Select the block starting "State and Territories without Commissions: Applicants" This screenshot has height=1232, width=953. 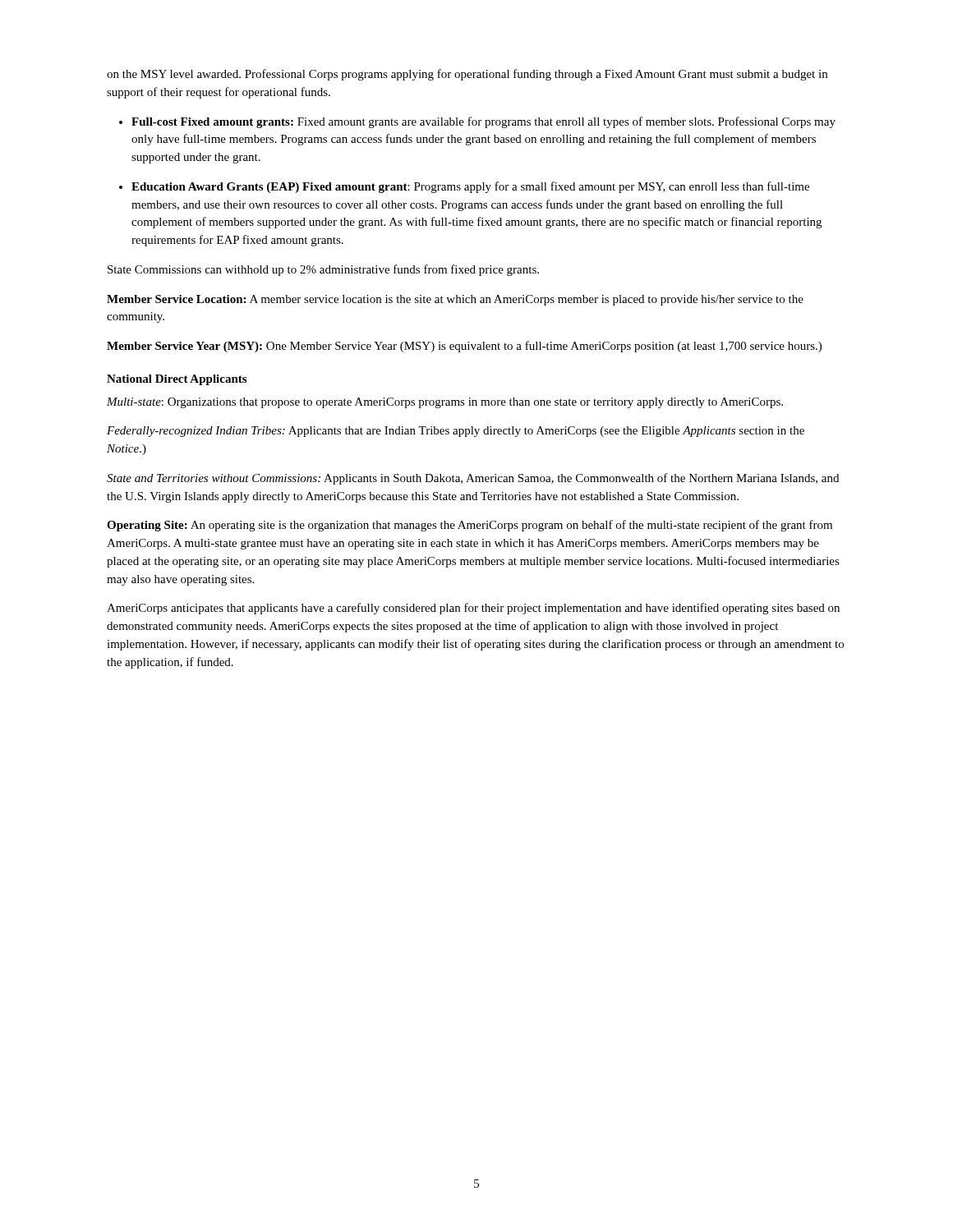pos(473,487)
